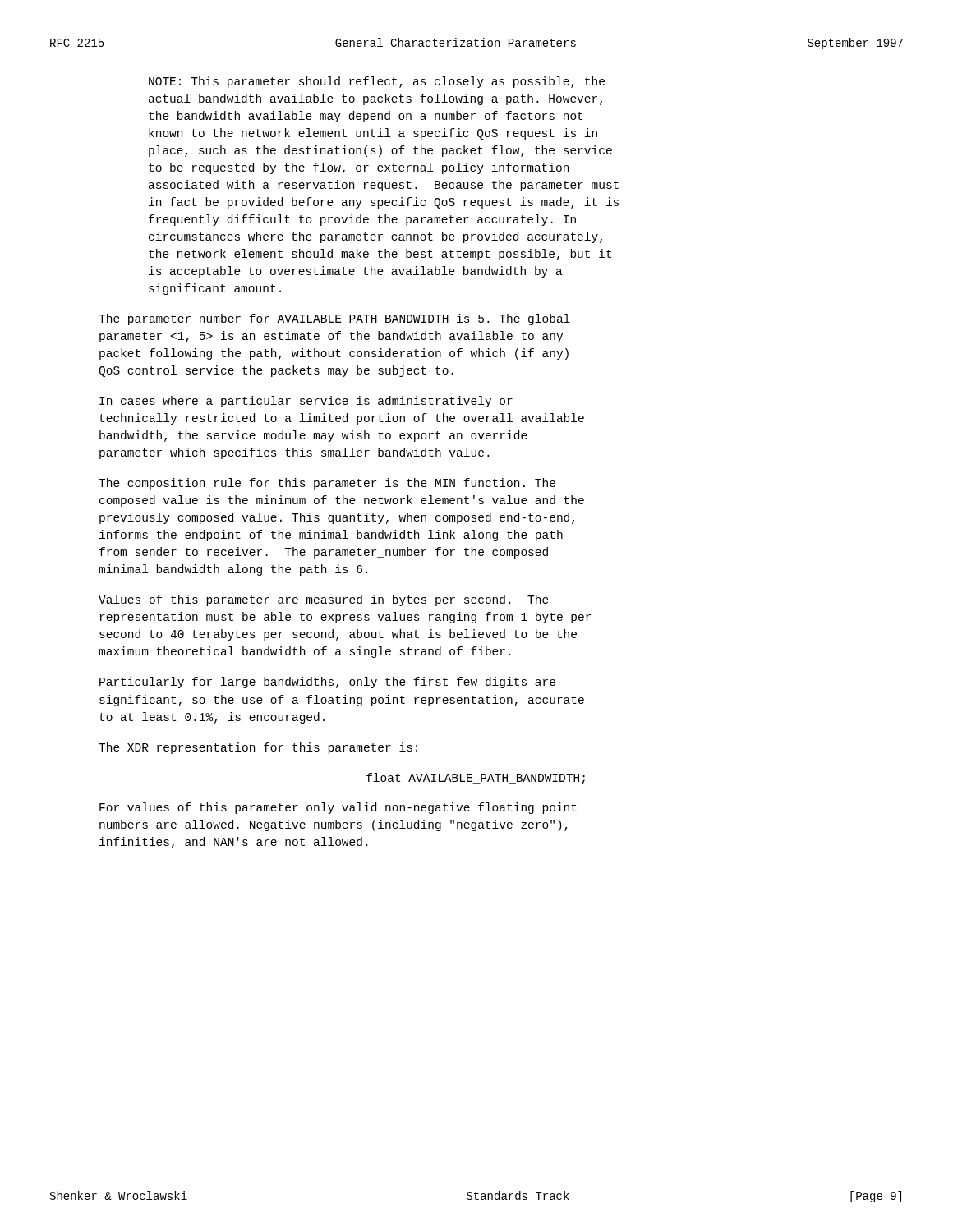
Task: Click on the element starting "Particularly for large bandwidths, only the"
Action: pos(342,700)
